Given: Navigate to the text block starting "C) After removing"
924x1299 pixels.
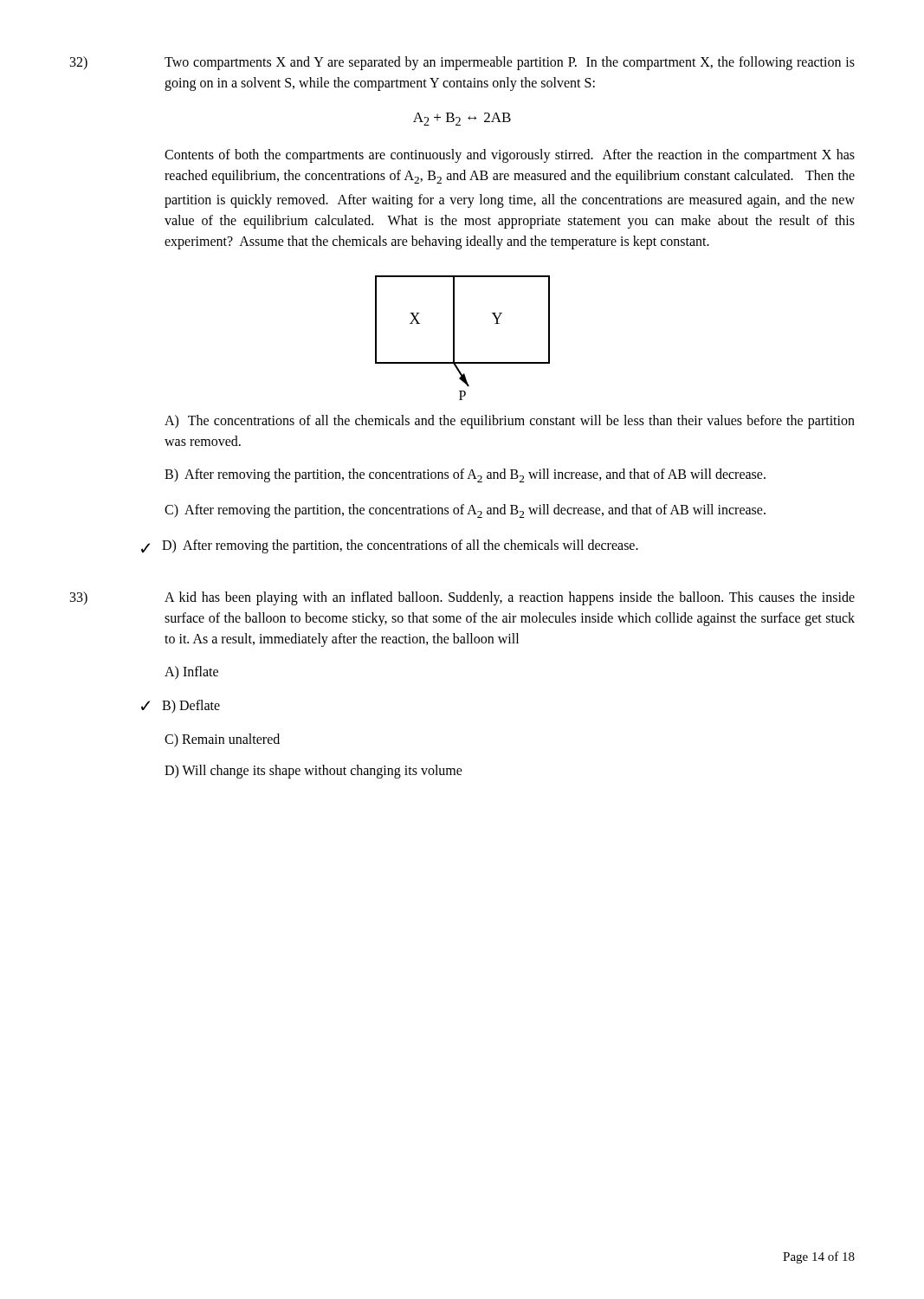Looking at the screenshot, I should click(x=465, y=511).
